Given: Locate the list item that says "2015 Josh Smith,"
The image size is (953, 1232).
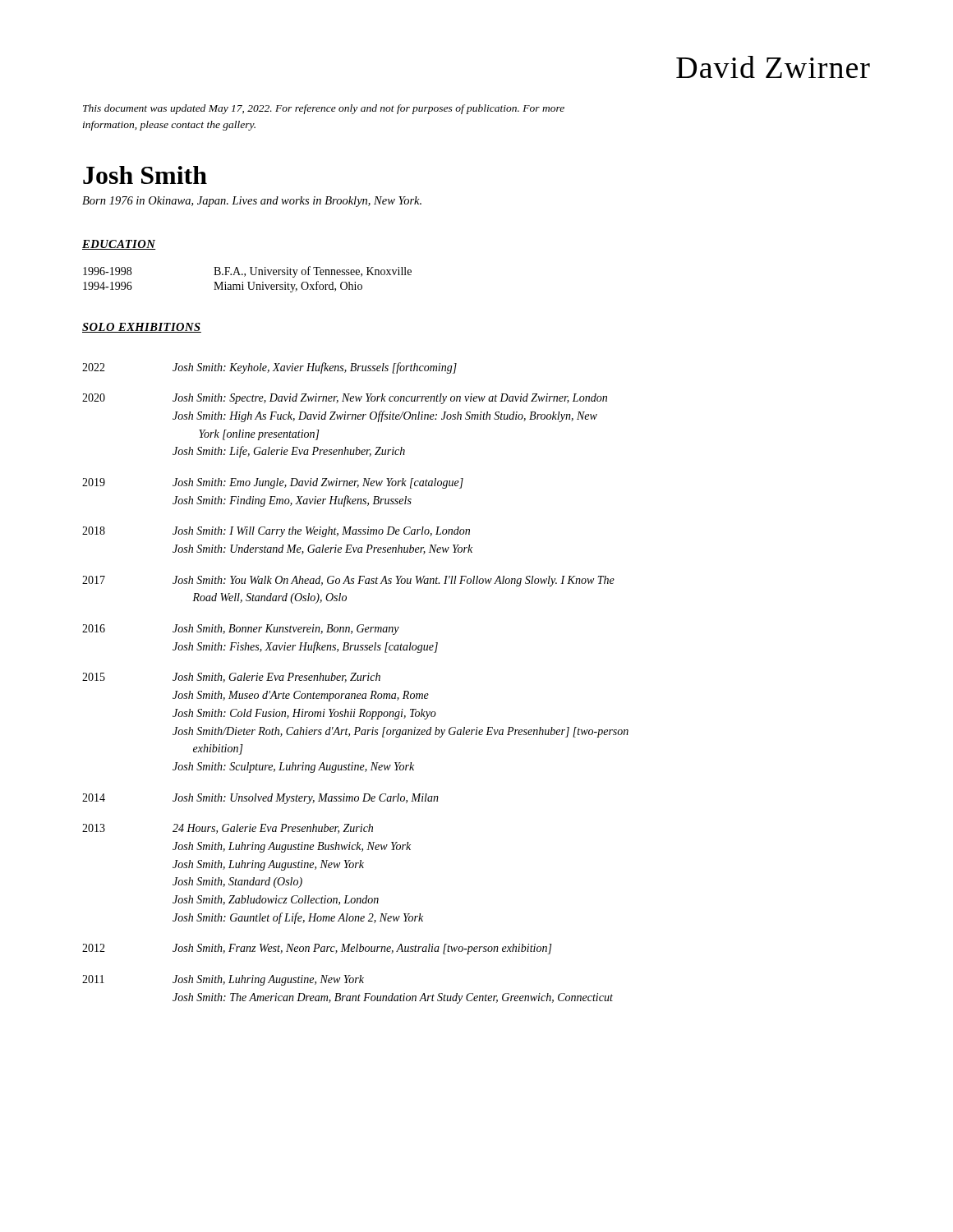Looking at the screenshot, I should pos(476,722).
